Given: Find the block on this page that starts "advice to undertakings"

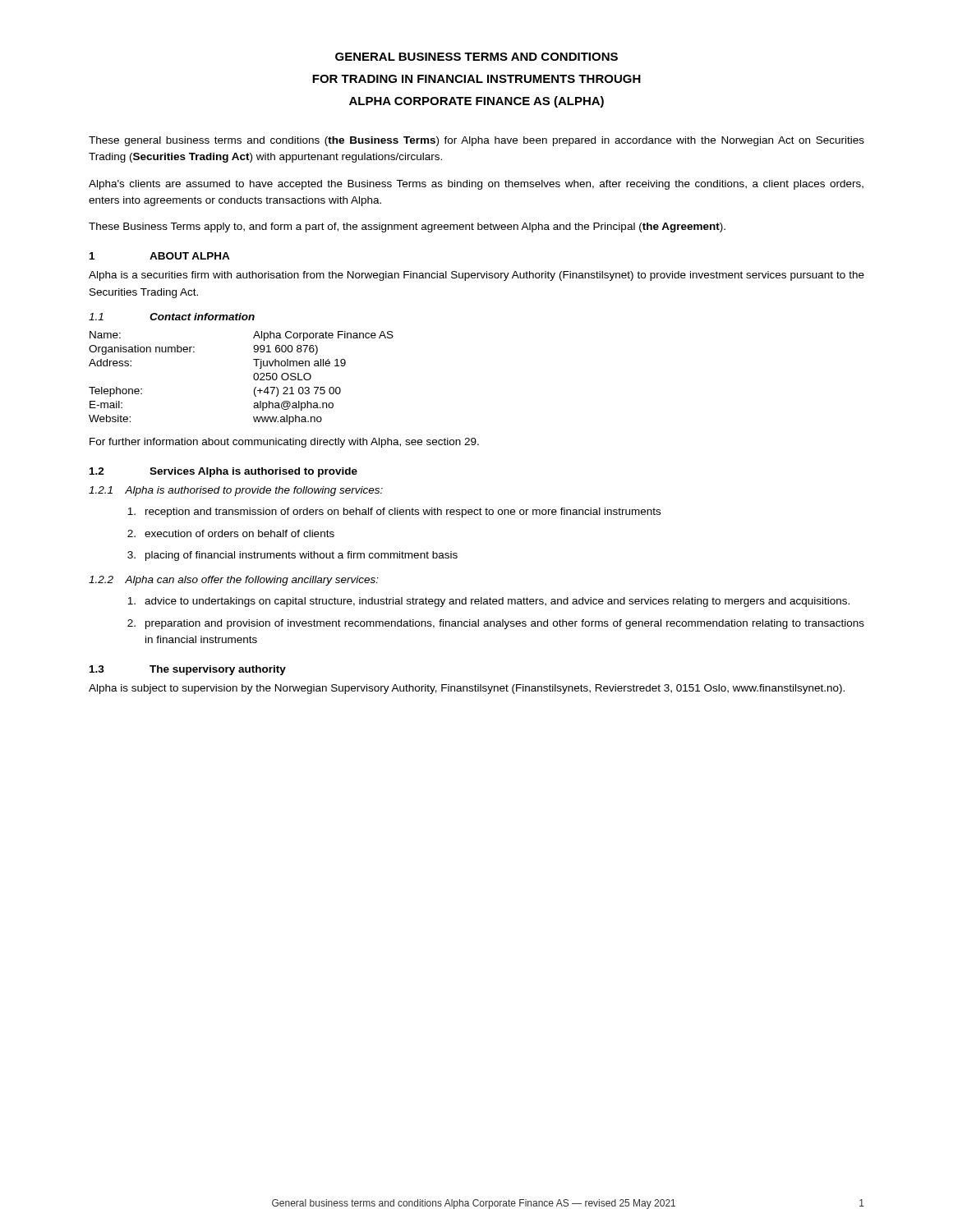Looking at the screenshot, I should coord(491,602).
